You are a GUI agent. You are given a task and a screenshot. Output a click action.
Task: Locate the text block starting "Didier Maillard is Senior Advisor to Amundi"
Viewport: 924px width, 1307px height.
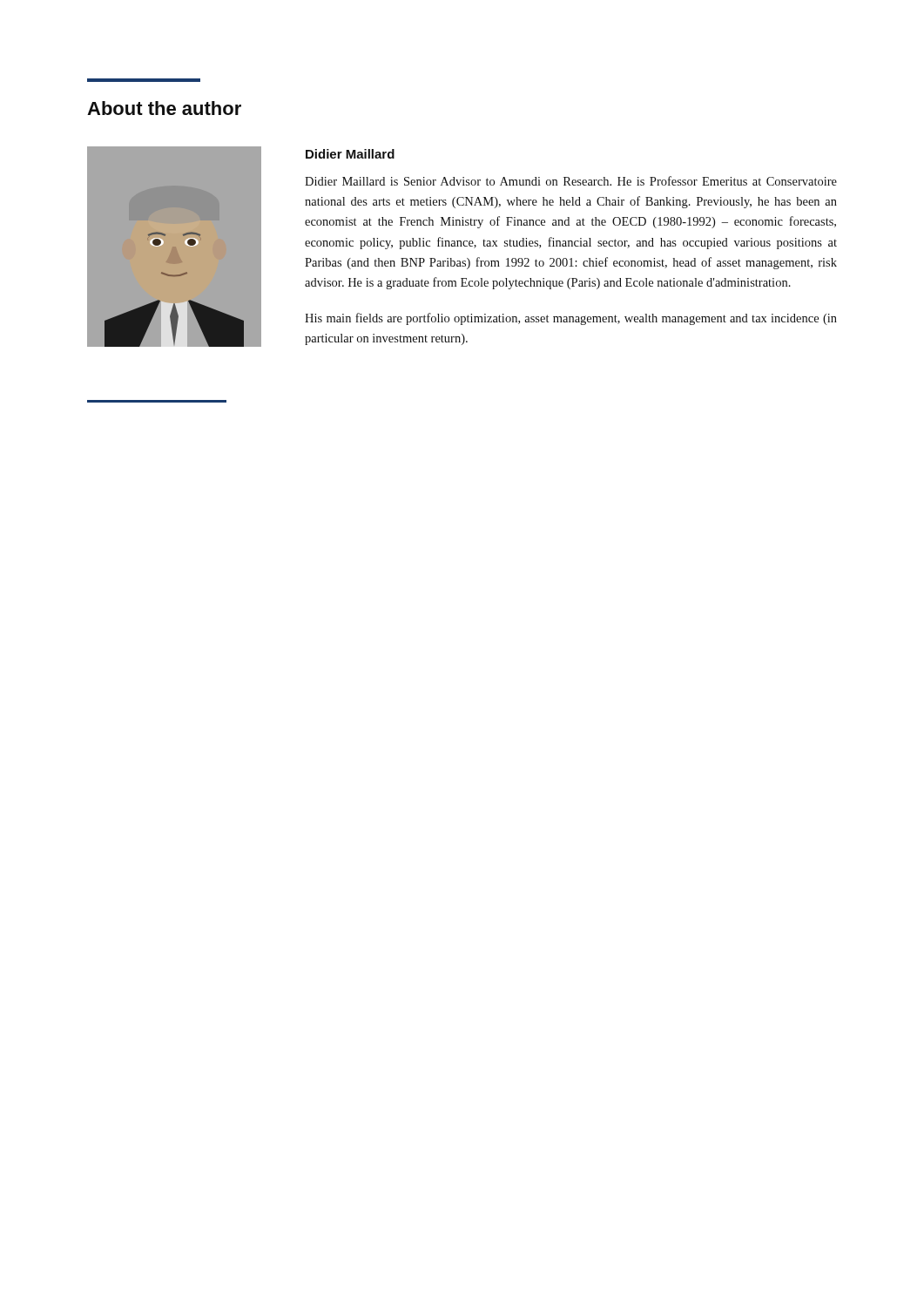[571, 232]
